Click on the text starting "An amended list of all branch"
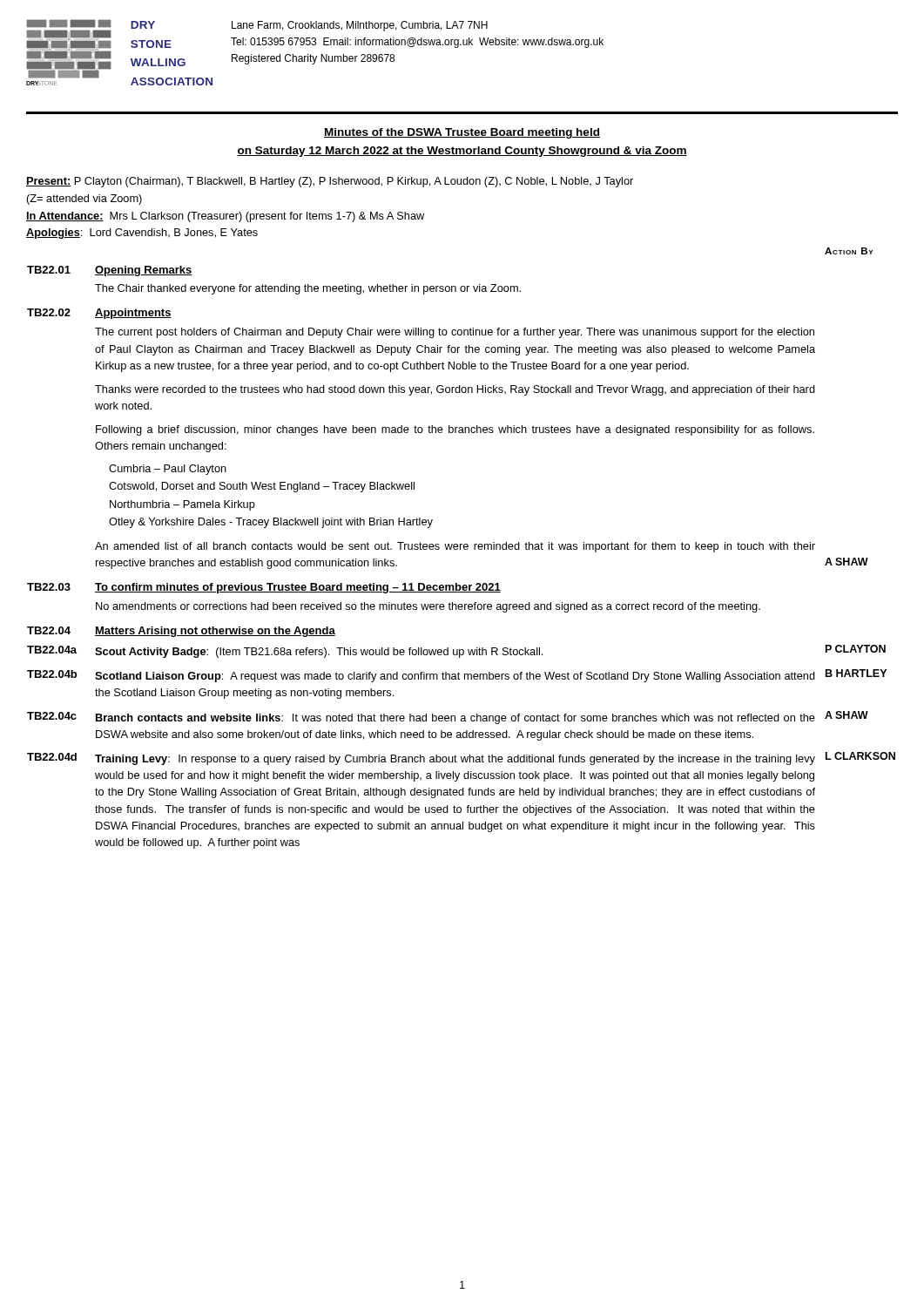The height and width of the screenshot is (1307, 924). (455, 554)
